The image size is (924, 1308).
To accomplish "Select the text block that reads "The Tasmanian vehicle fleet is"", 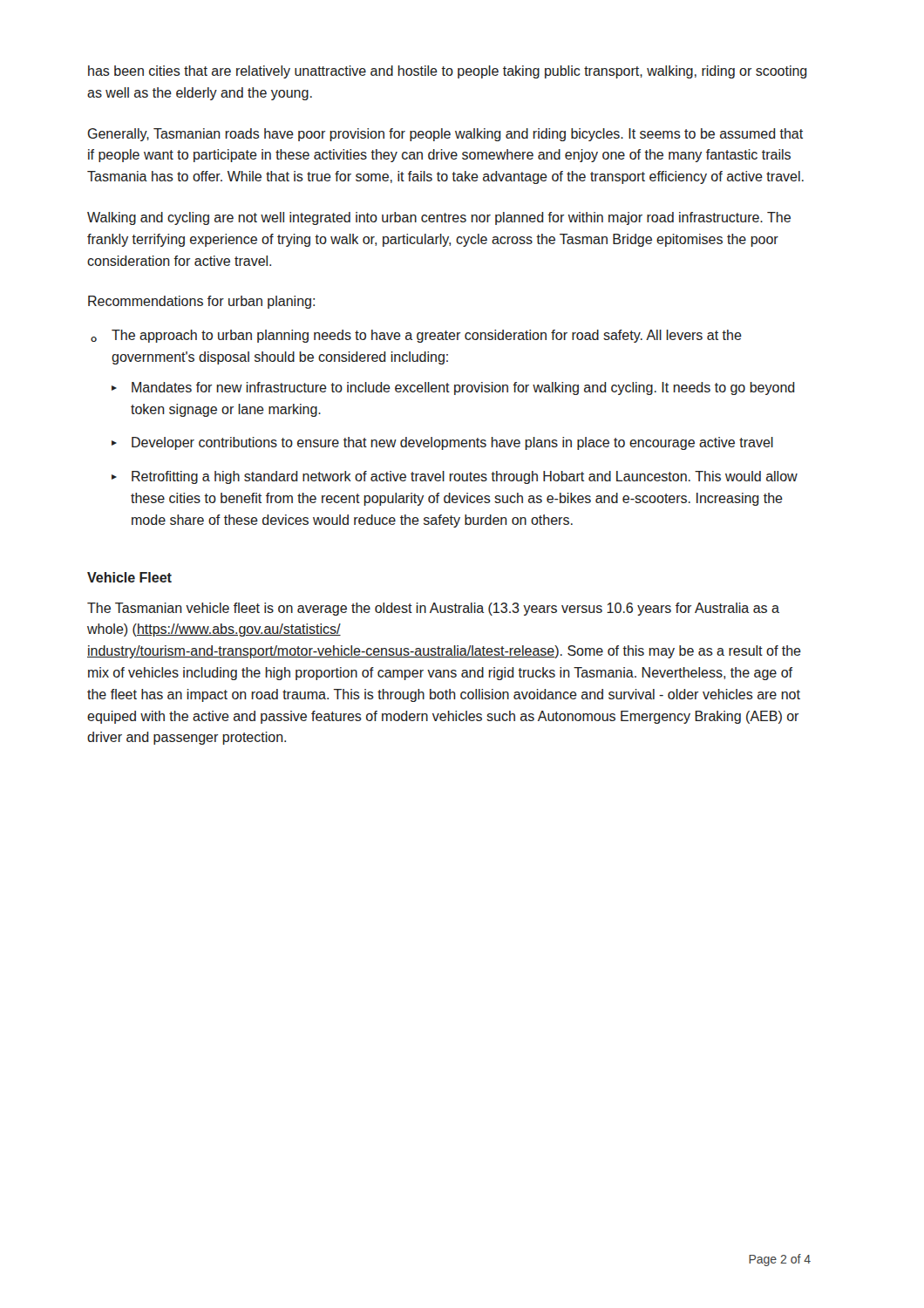I will coord(444,673).
